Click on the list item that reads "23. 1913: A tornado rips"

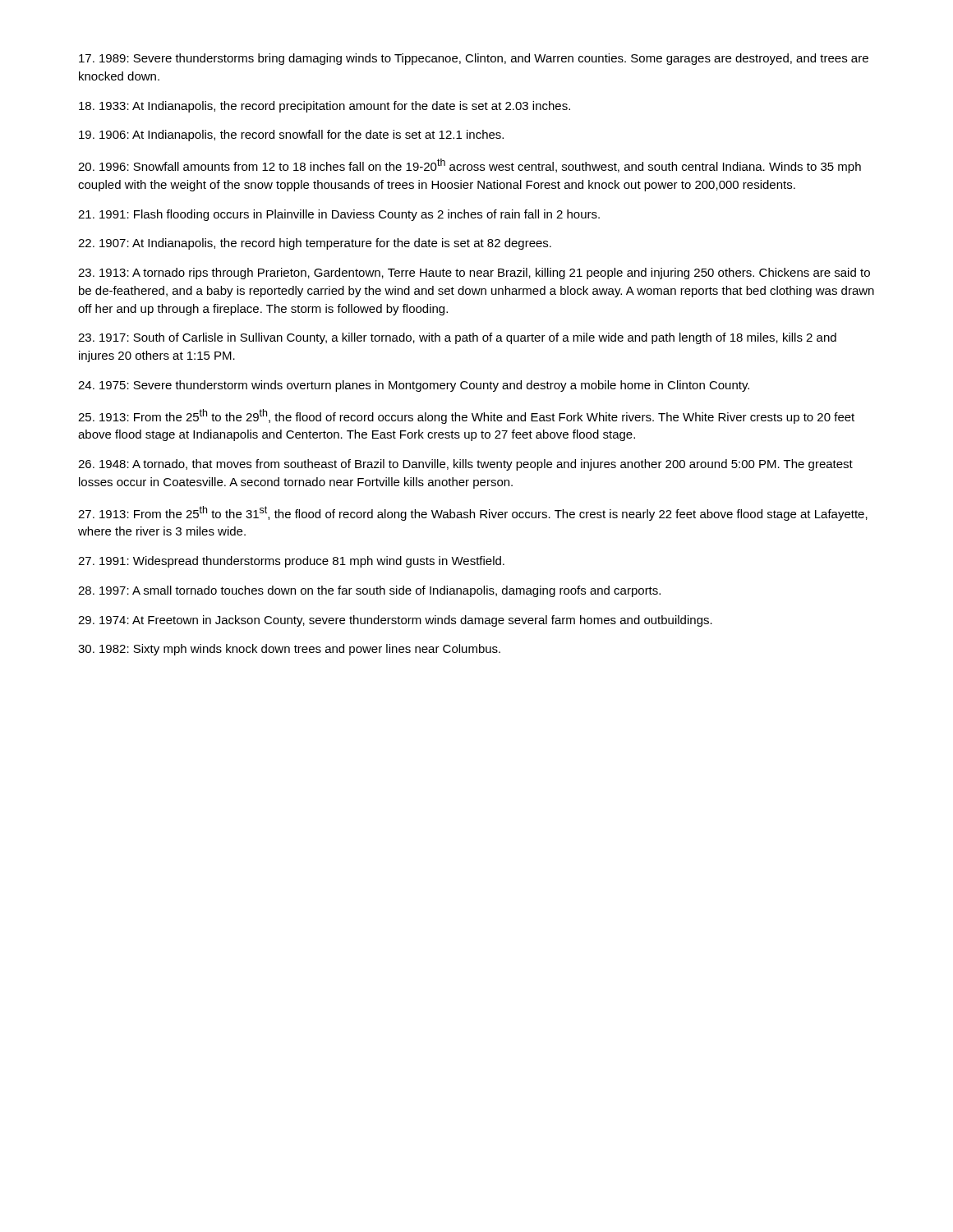[x=476, y=290]
